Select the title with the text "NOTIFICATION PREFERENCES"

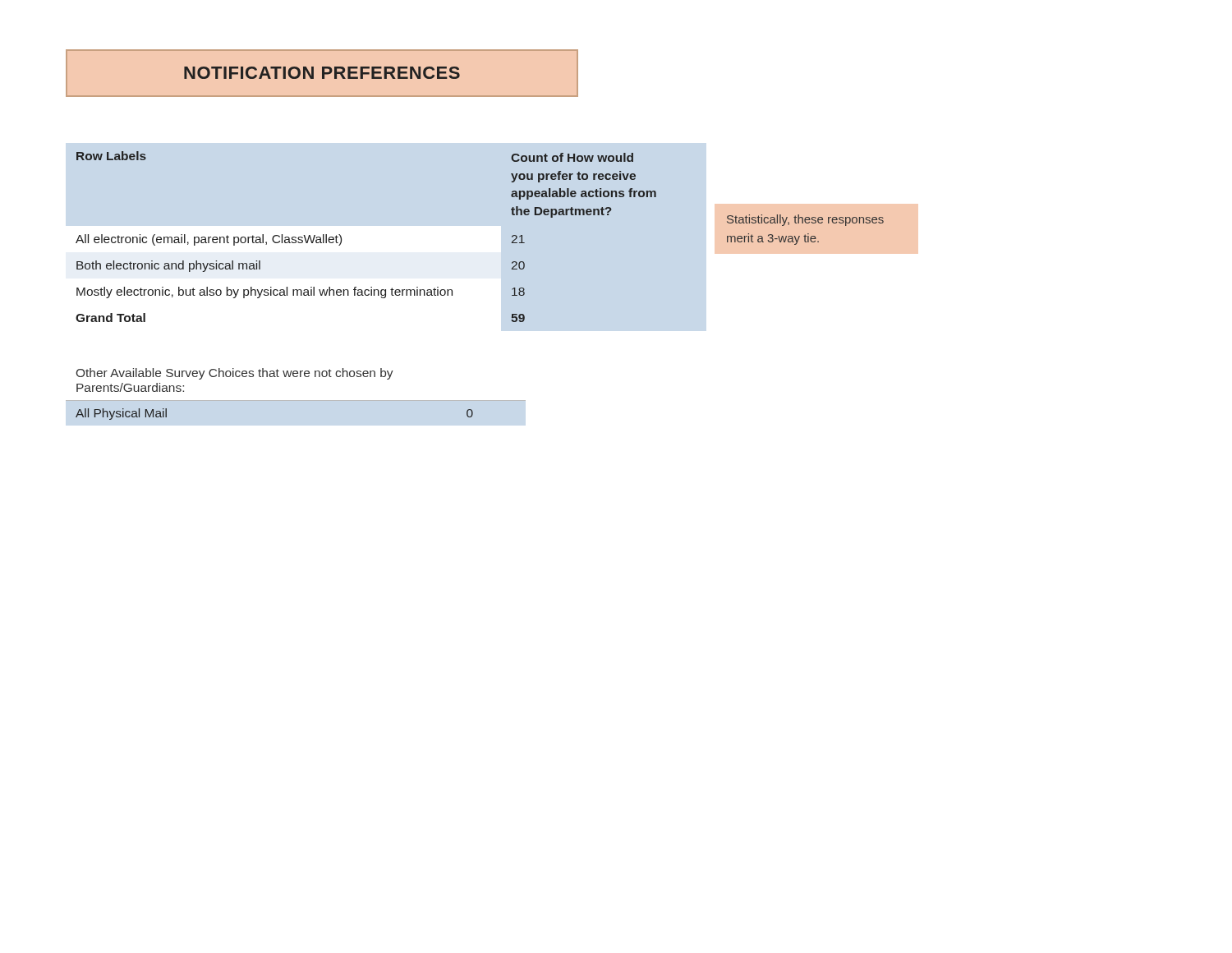click(322, 73)
